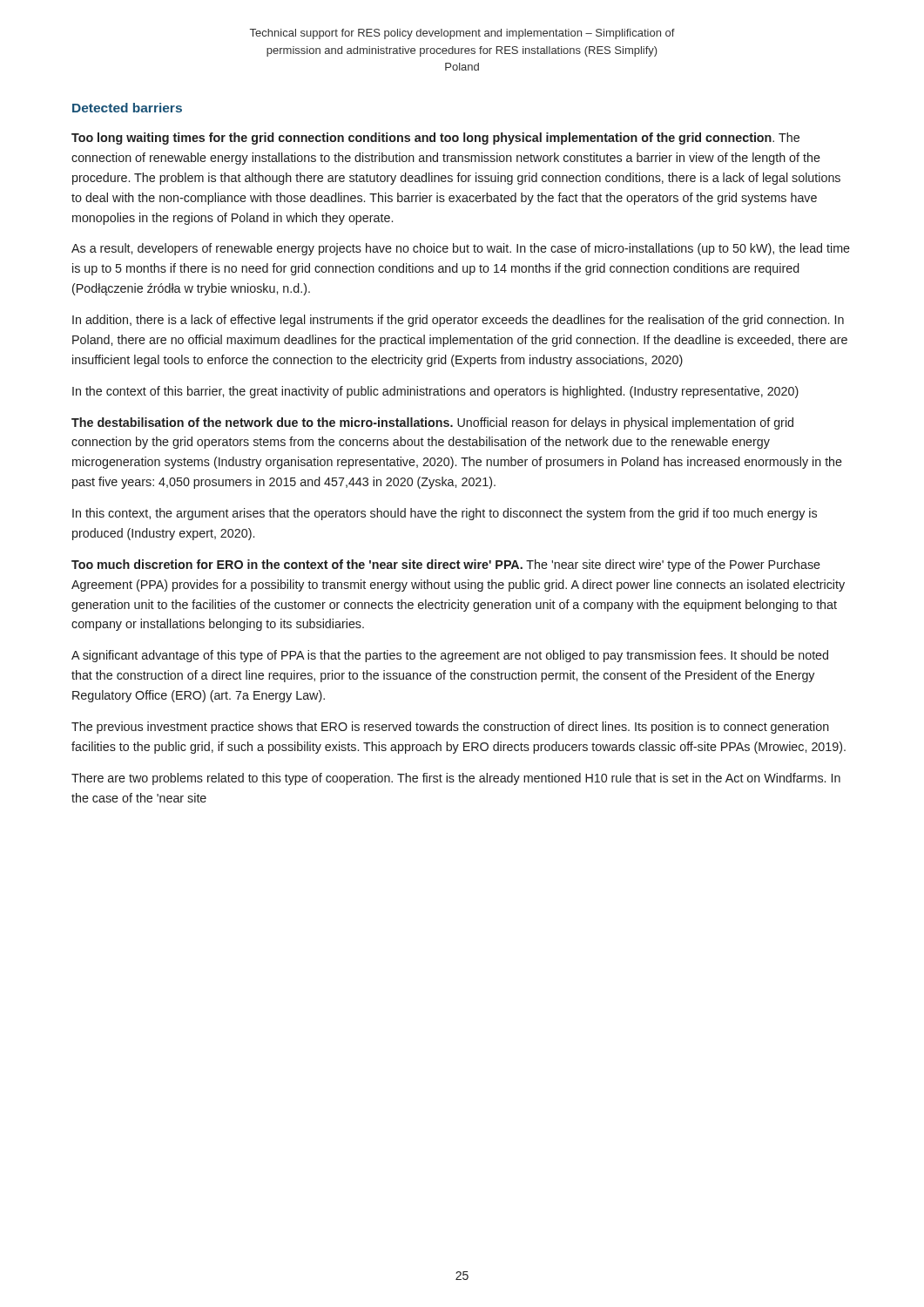This screenshot has height=1307, width=924.
Task: Navigate to the region starting "In the context"
Action: 435,391
